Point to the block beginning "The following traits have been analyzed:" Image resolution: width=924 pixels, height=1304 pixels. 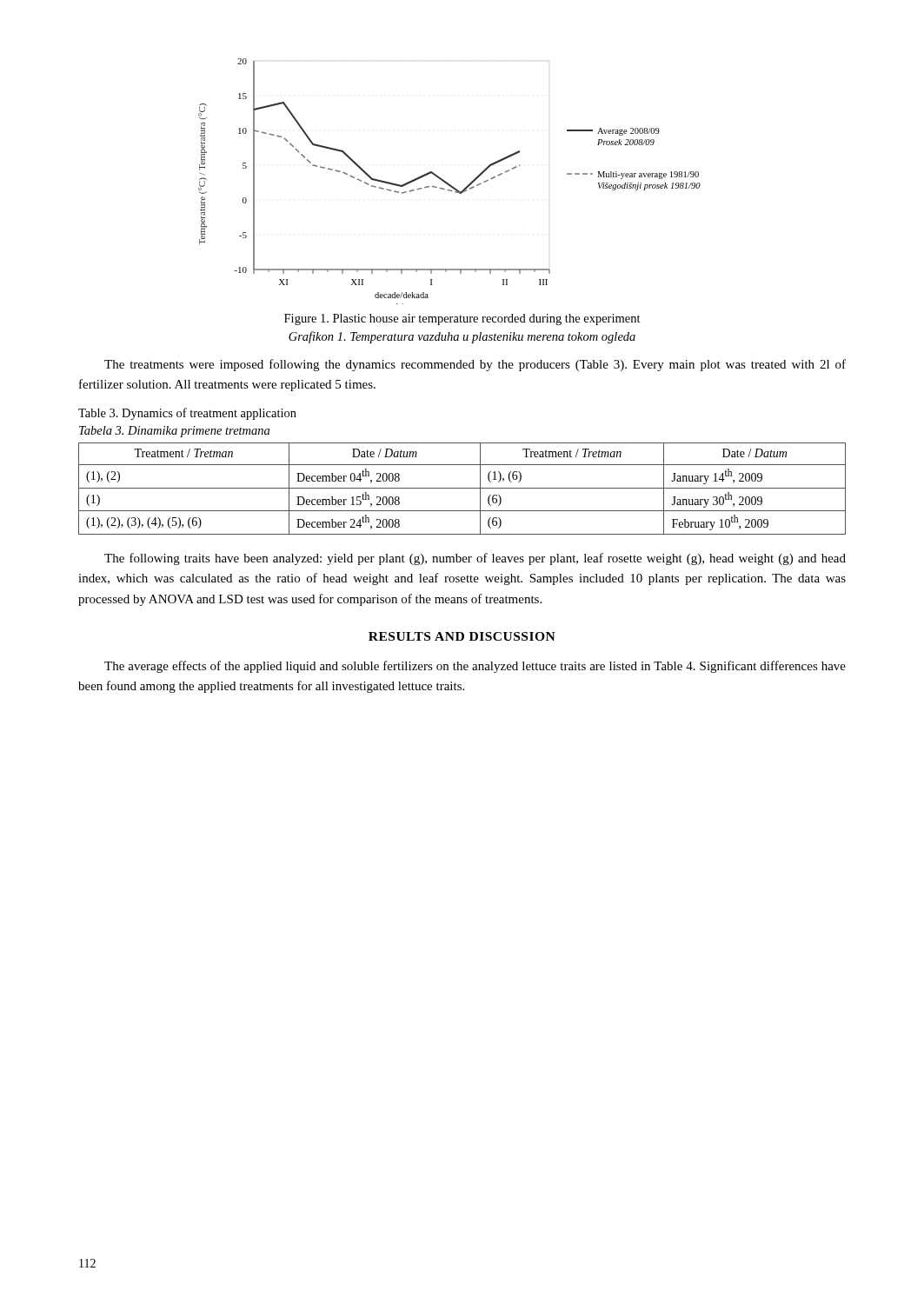click(462, 578)
